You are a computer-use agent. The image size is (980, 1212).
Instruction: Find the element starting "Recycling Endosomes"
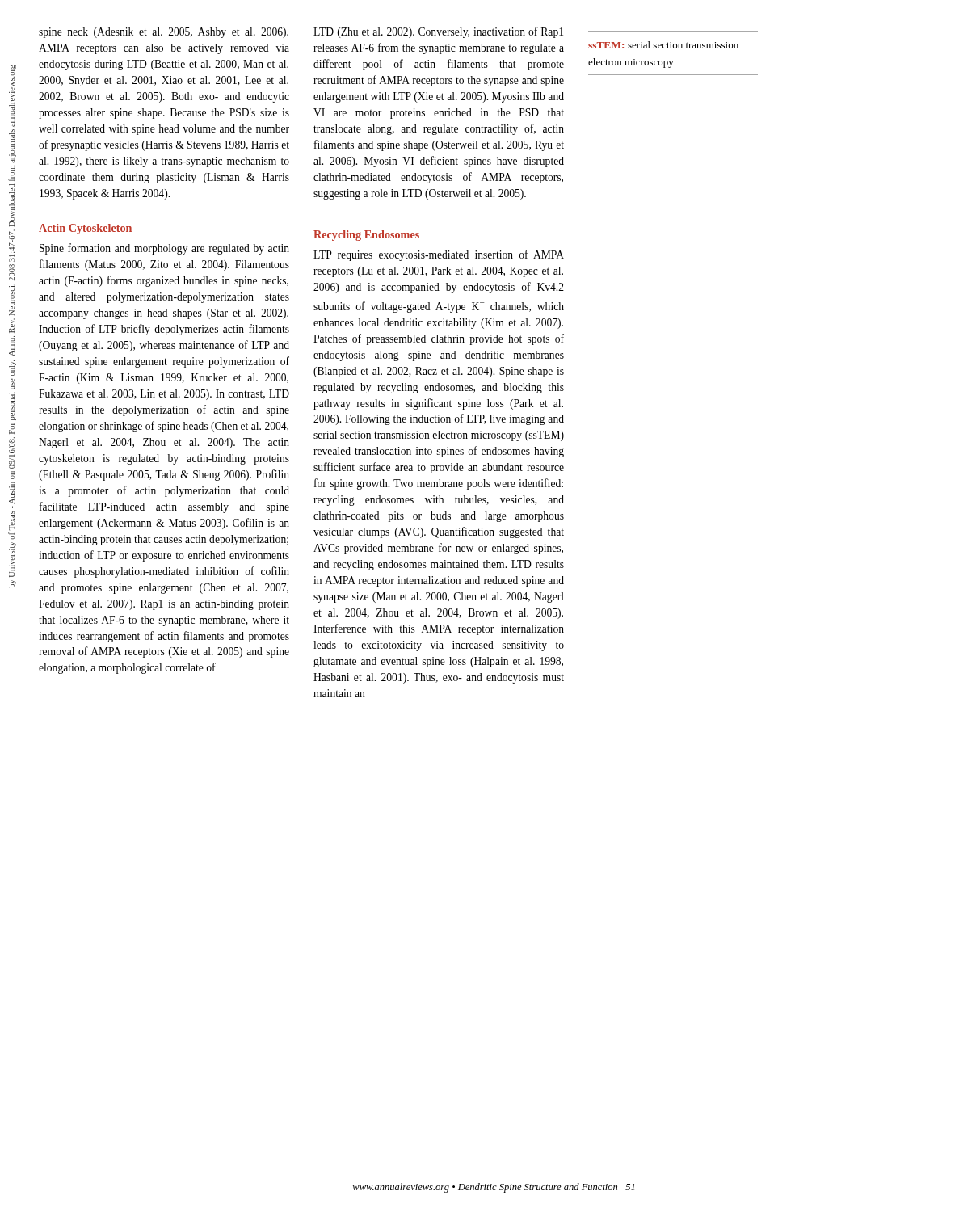[367, 234]
